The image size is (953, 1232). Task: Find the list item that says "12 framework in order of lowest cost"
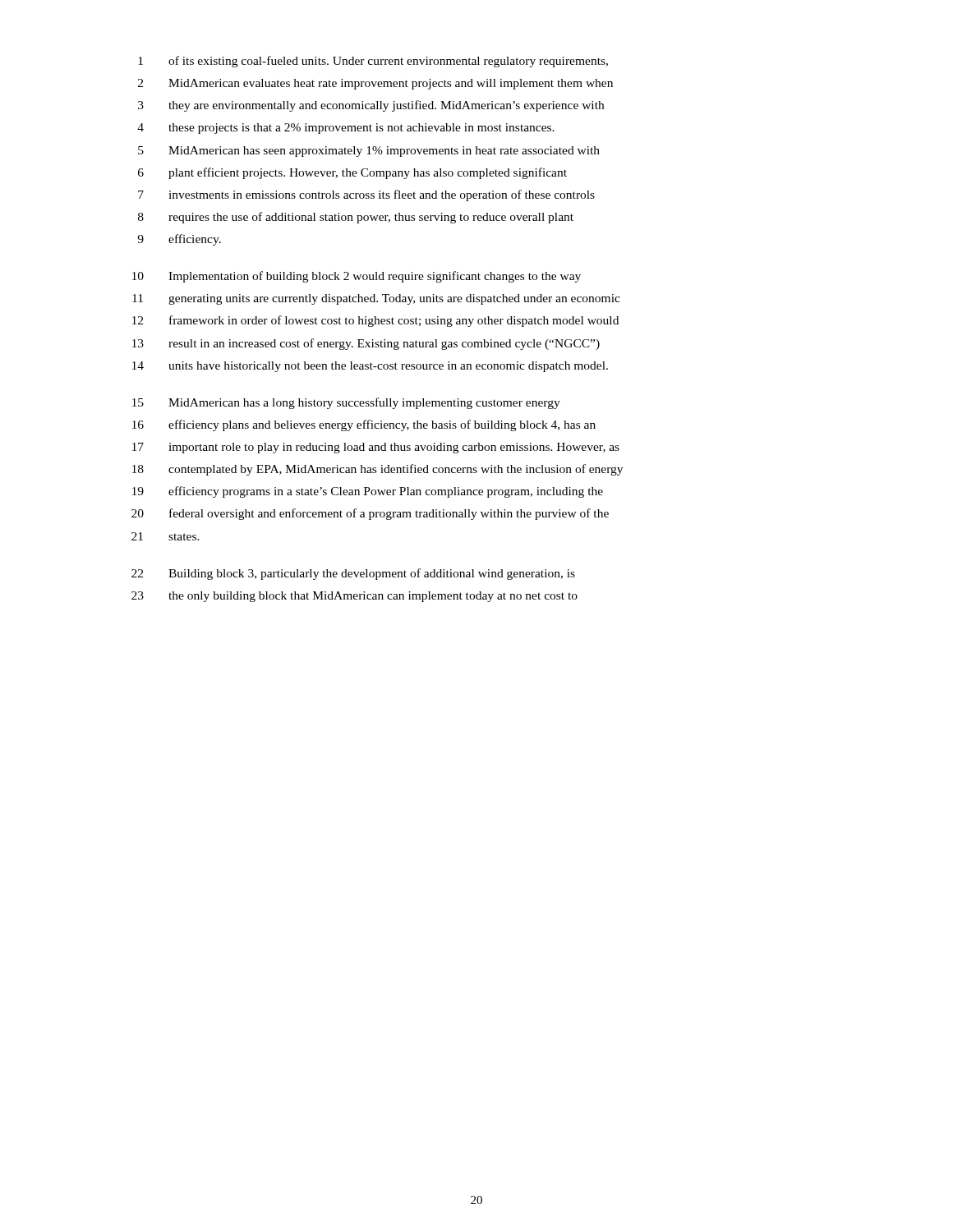pos(493,320)
